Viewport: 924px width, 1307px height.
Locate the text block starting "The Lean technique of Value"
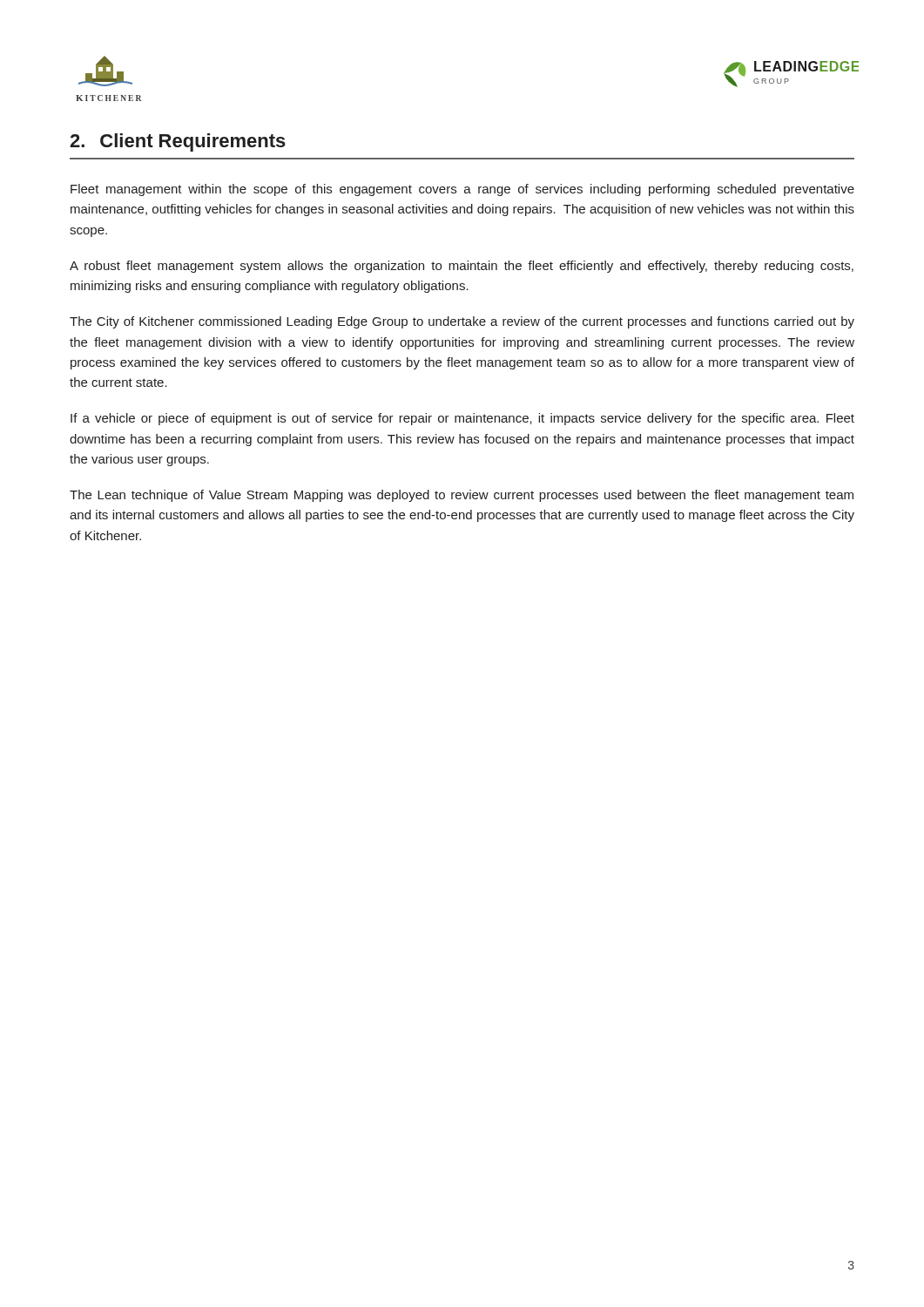pyautogui.click(x=462, y=515)
